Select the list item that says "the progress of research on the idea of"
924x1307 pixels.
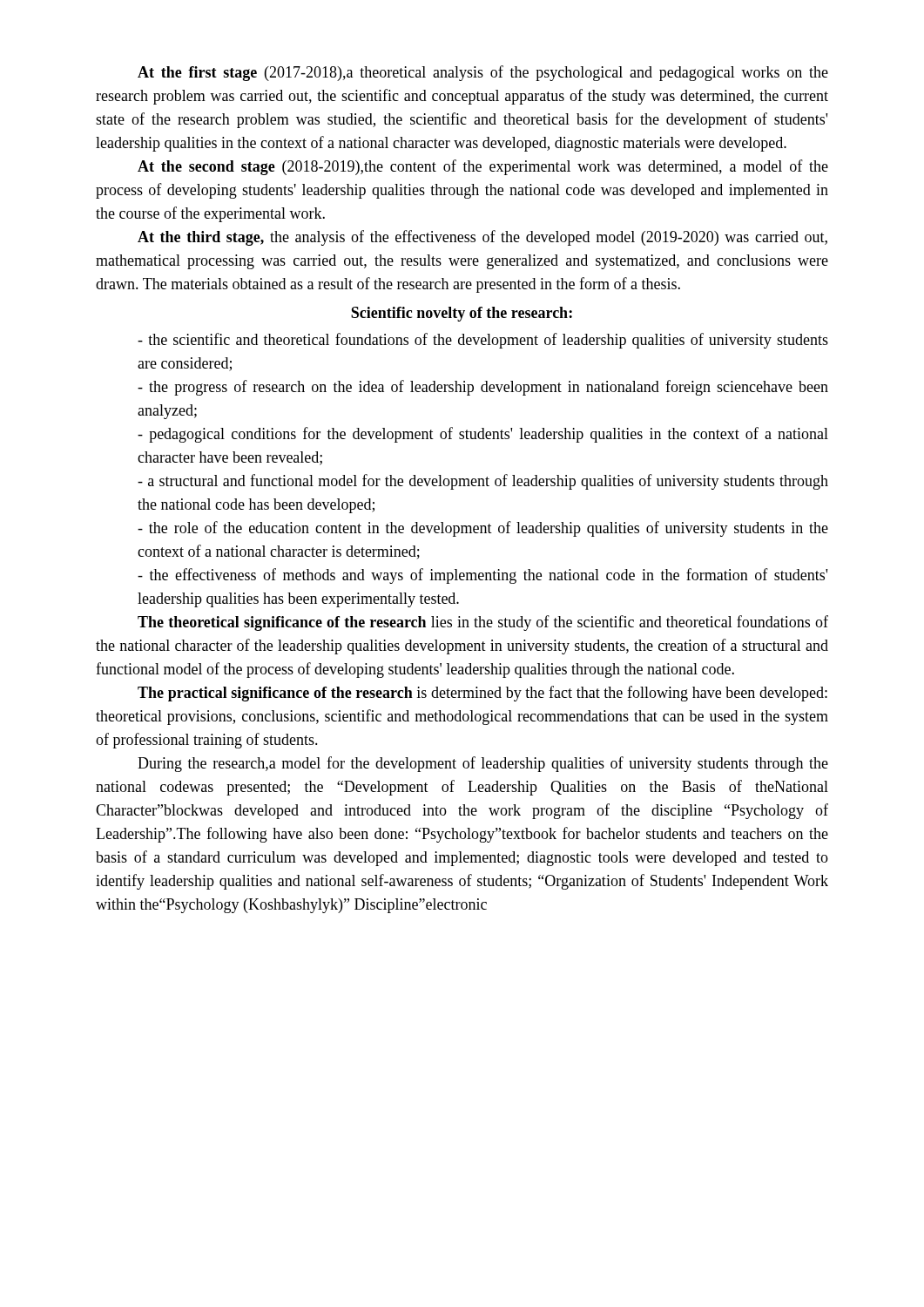pos(483,399)
